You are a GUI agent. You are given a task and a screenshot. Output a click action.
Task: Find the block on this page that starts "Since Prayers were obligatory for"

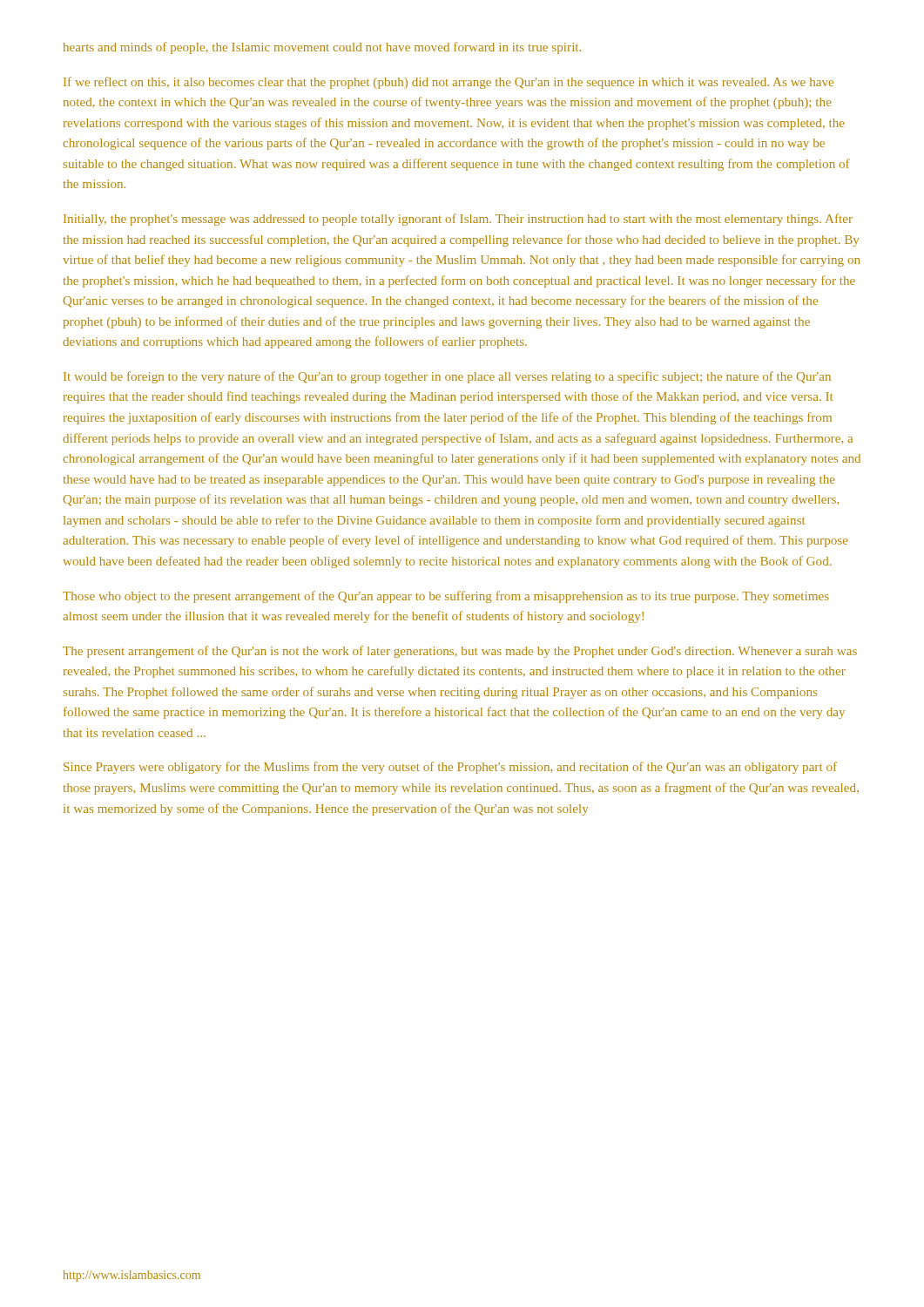tap(462, 788)
